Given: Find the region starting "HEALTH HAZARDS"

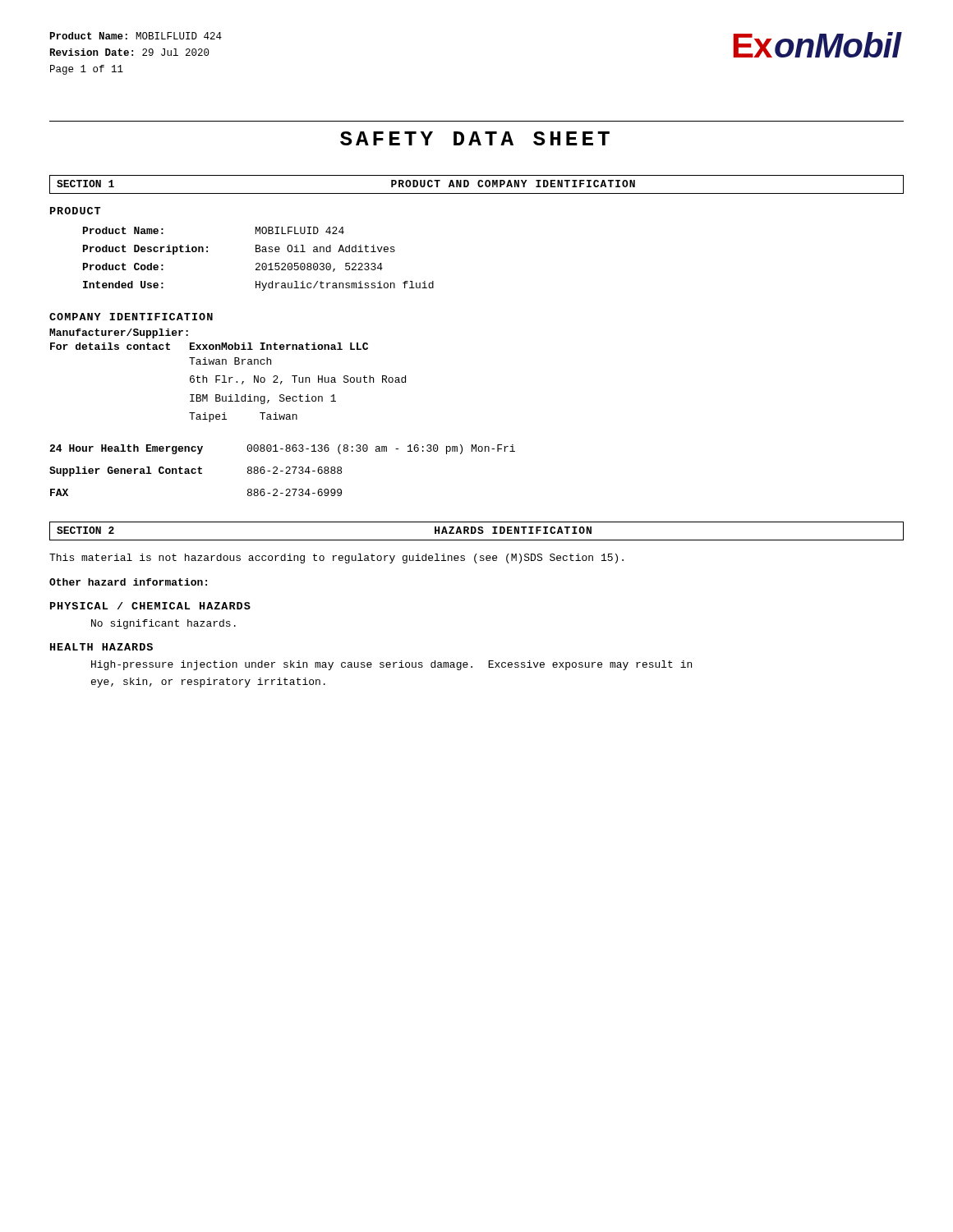Looking at the screenshot, I should (x=102, y=648).
